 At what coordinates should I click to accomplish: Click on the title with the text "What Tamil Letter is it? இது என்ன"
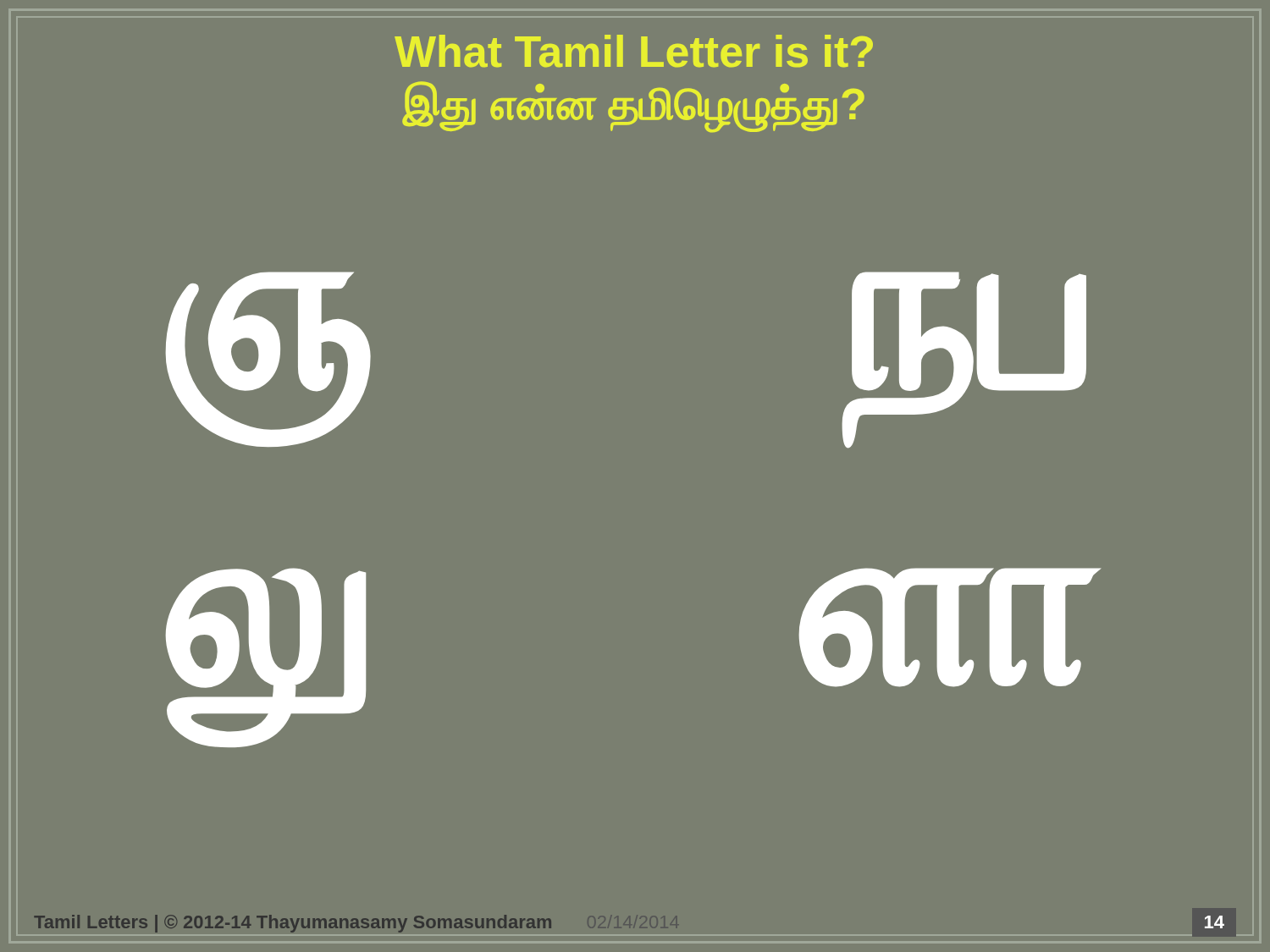point(635,78)
